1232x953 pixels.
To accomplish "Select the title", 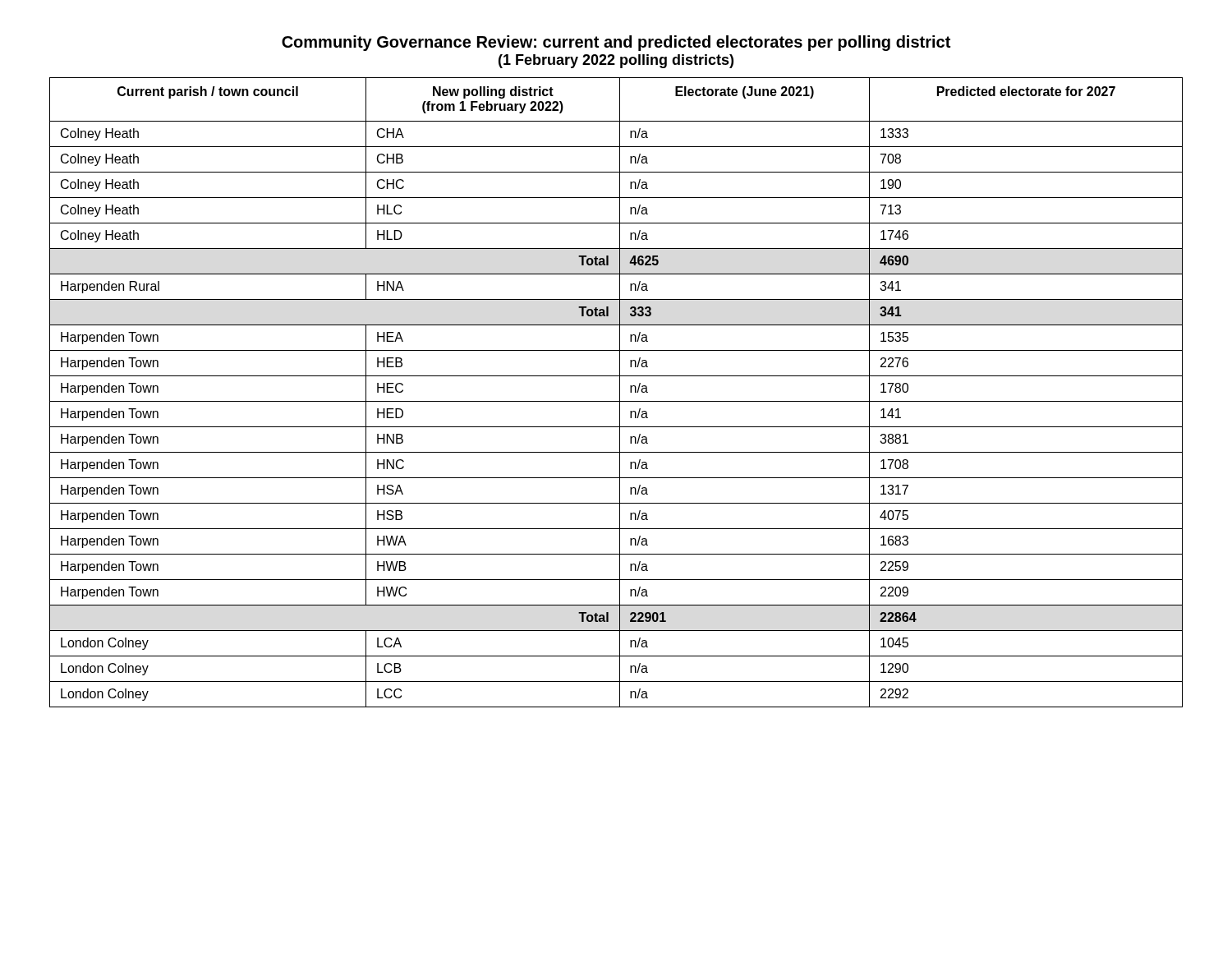I will [616, 51].
